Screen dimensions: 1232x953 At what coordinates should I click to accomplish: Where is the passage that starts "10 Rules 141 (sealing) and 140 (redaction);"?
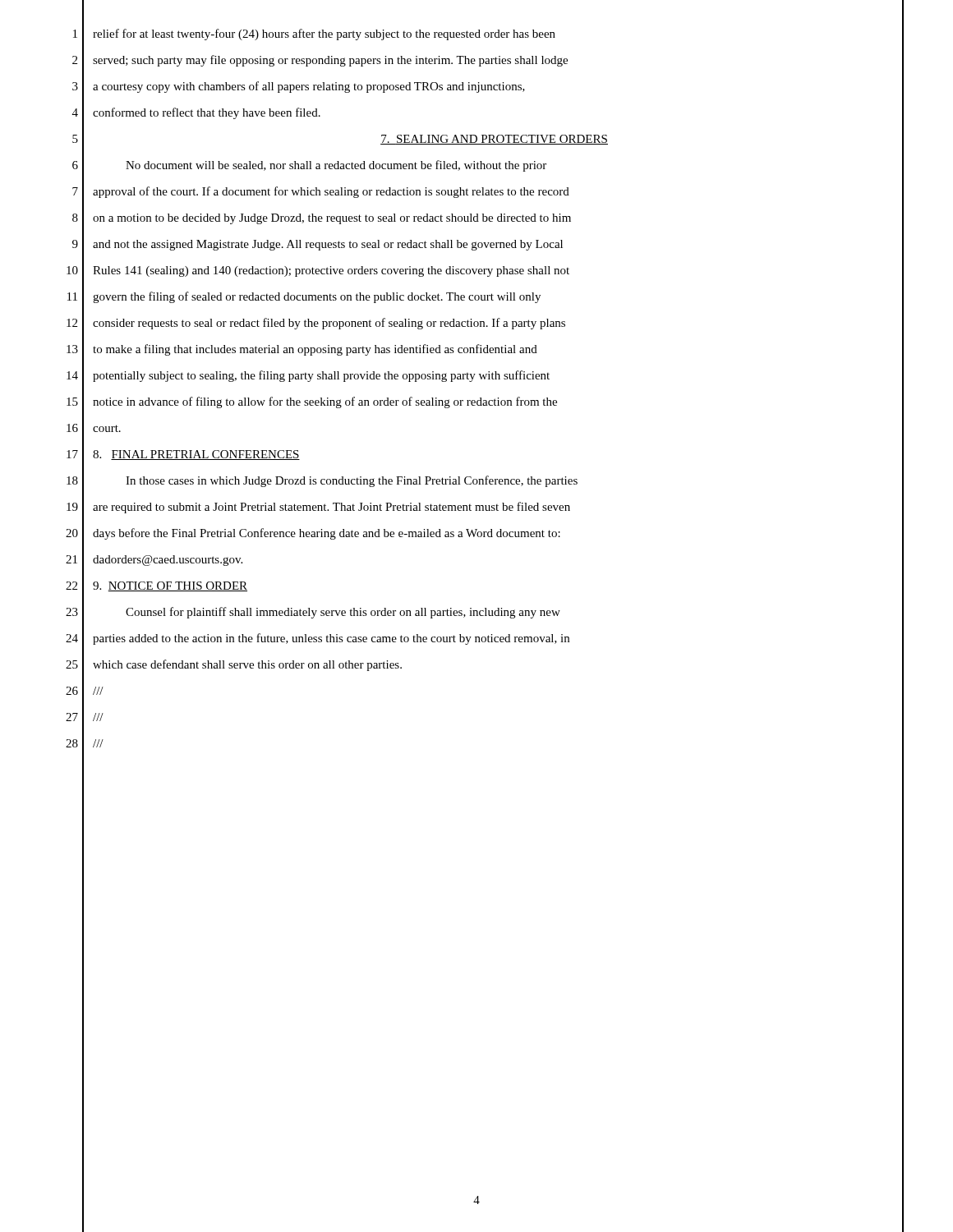[476, 271]
